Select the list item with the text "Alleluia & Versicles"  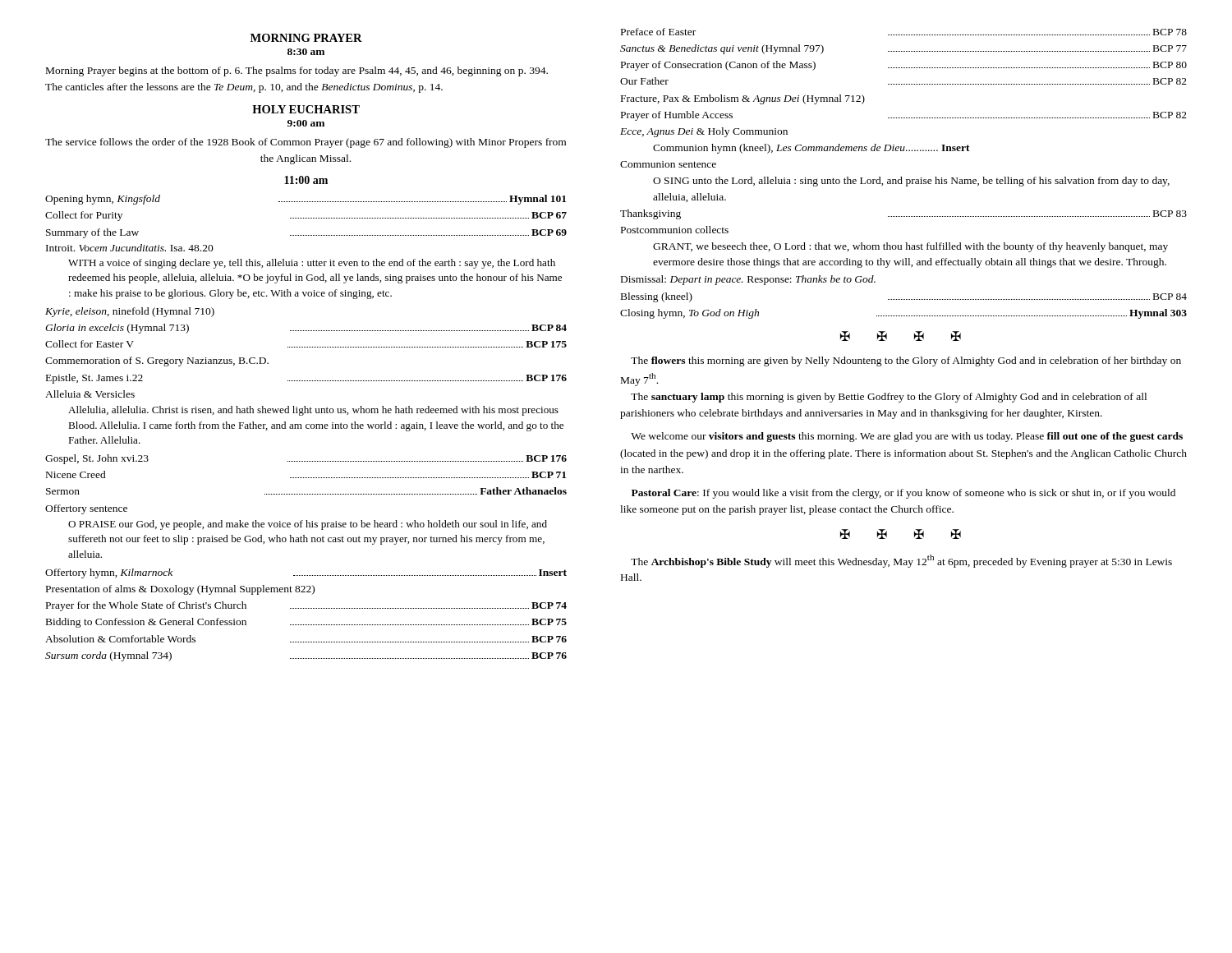[90, 394]
